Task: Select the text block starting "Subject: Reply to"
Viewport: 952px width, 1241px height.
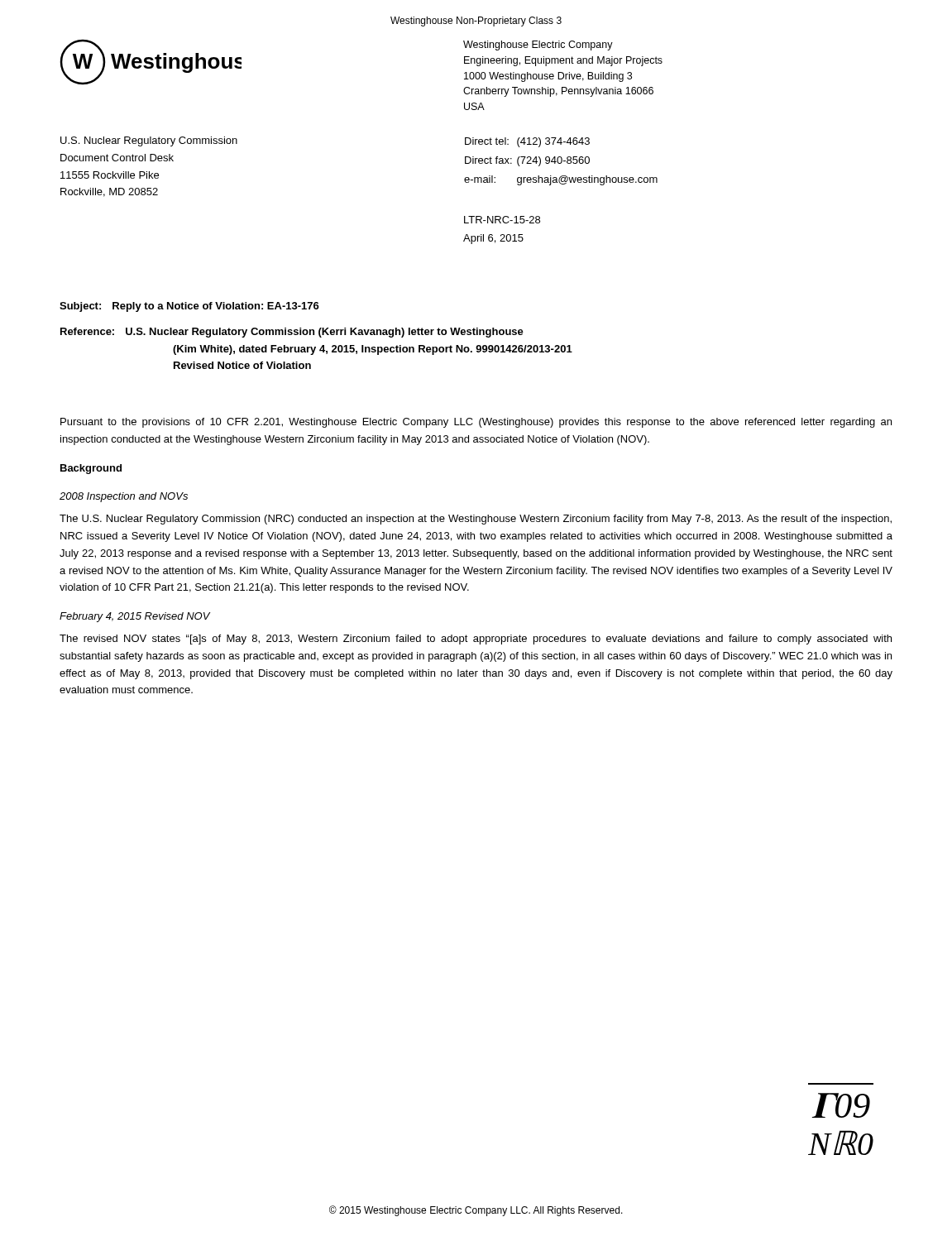Action: (189, 306)
